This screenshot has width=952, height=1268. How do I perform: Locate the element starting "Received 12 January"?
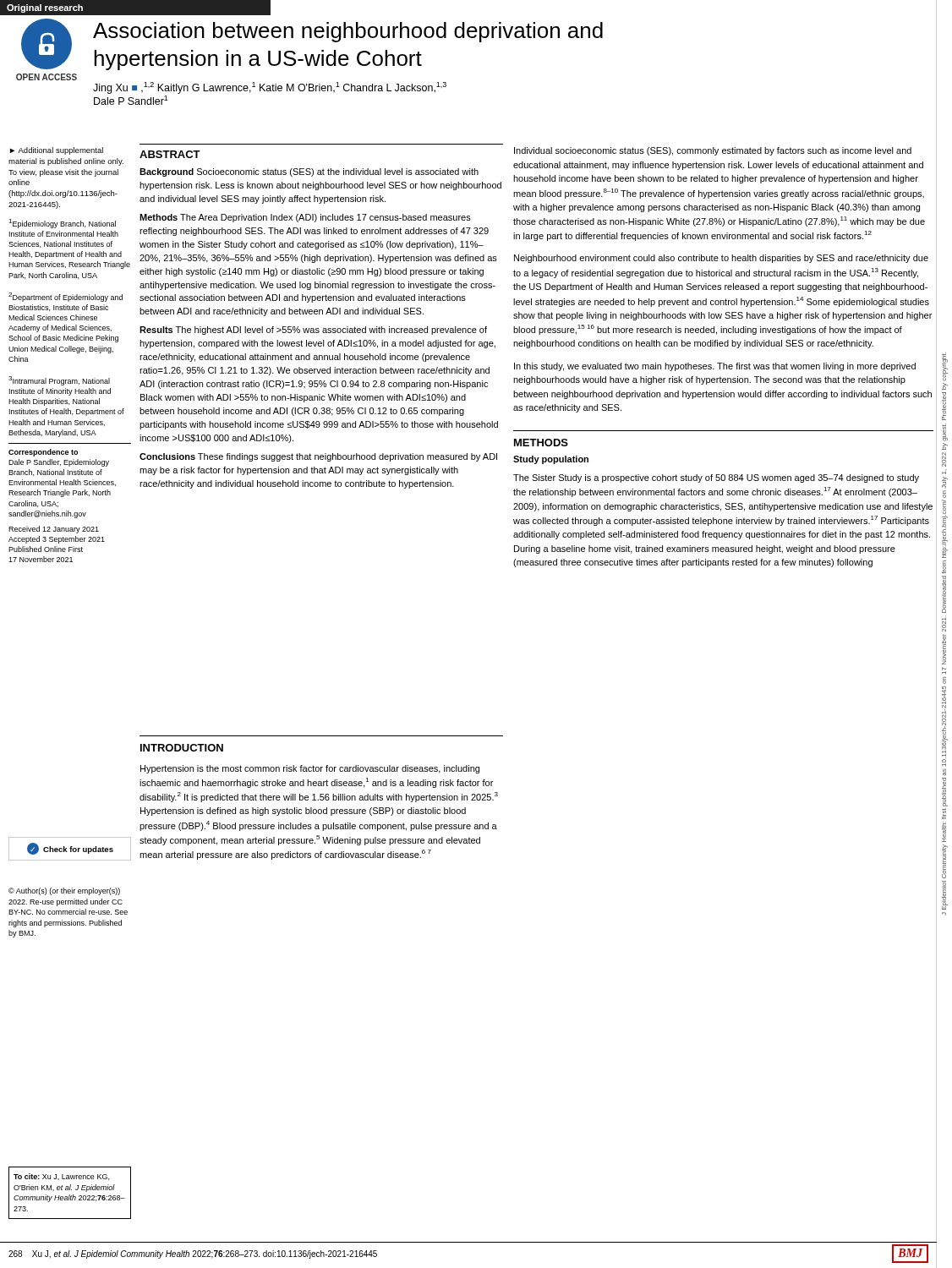[x=57, y=544]
